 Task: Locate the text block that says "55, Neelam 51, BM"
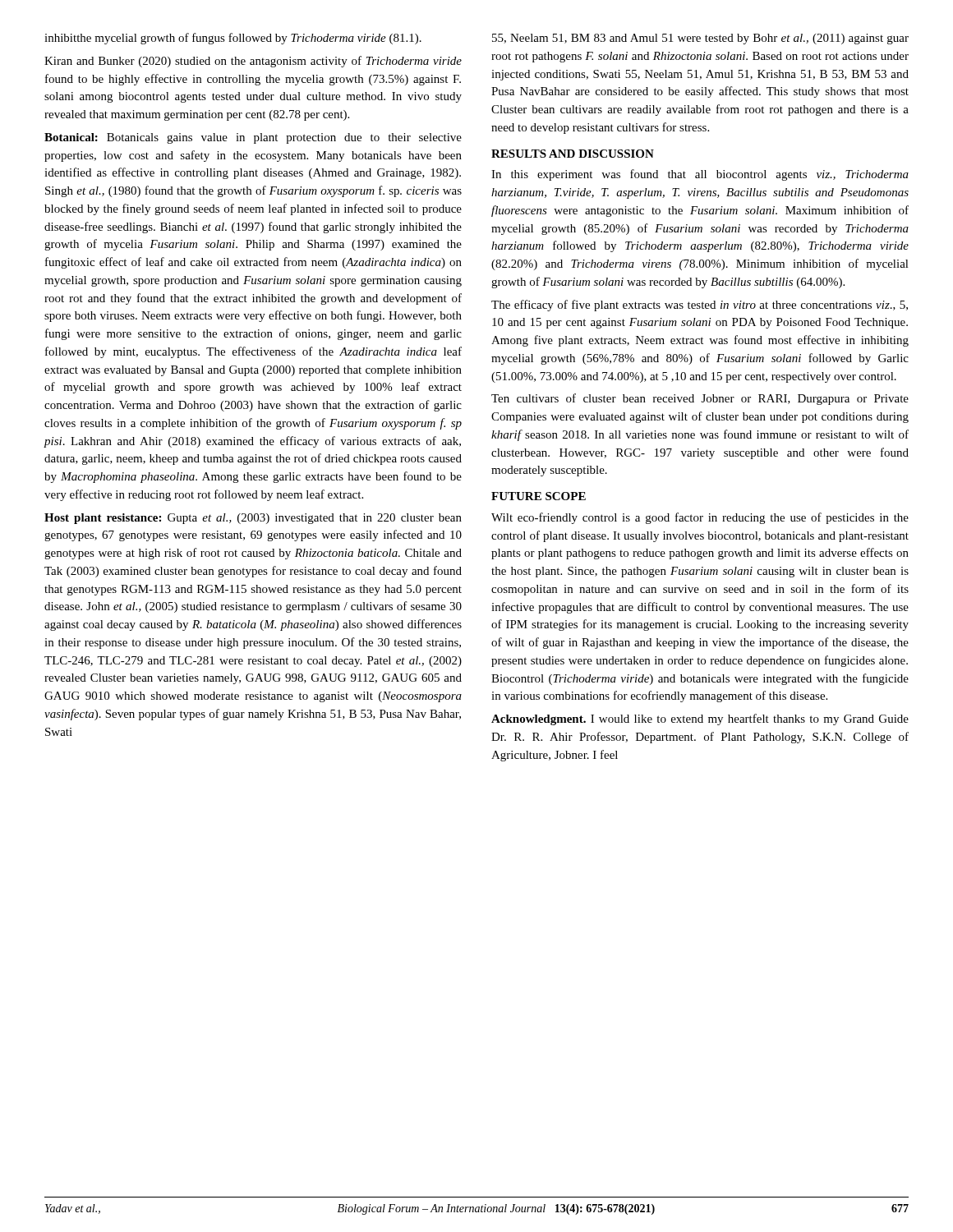[700, 83]
